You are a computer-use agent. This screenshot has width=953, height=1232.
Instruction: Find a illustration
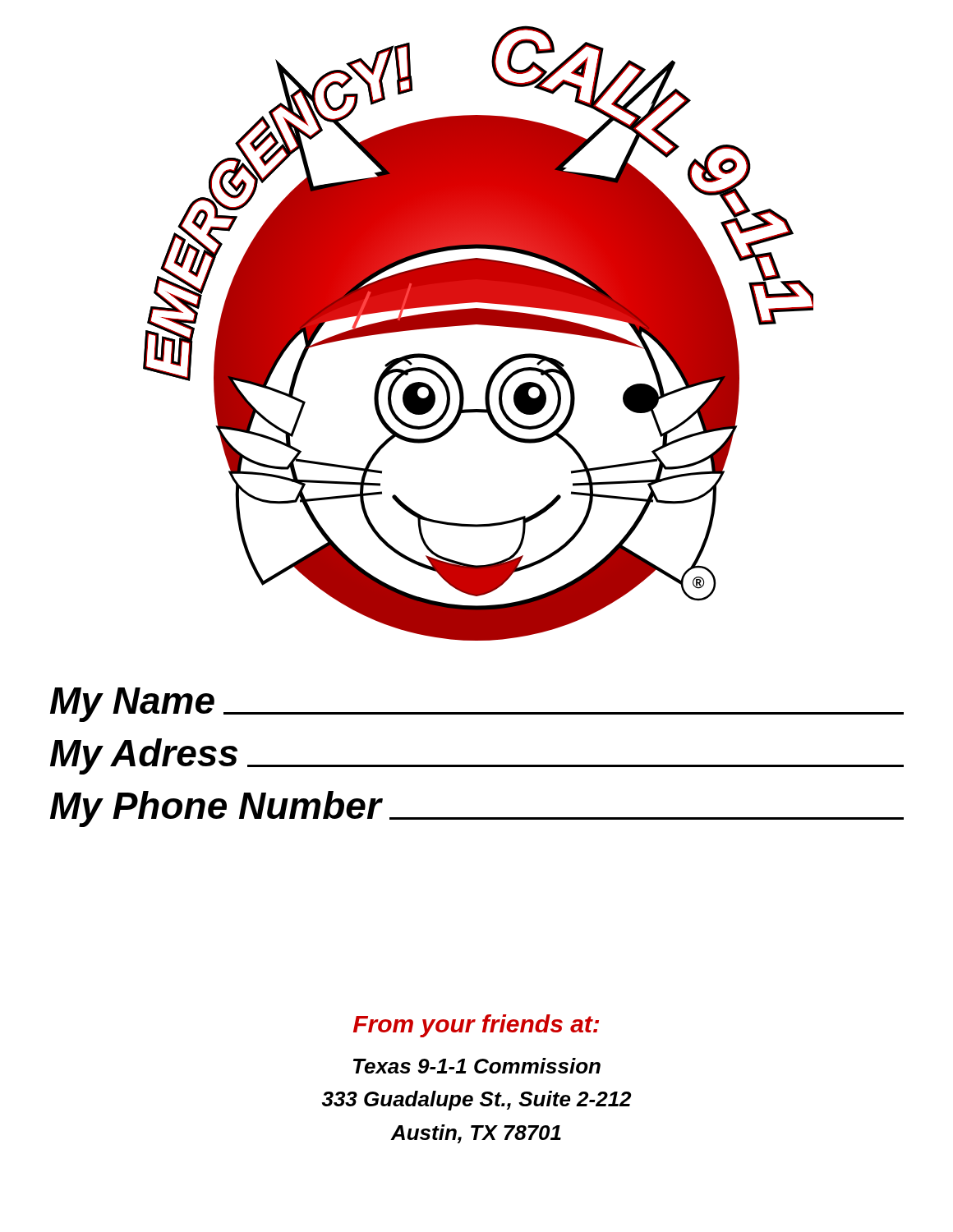pyautogui.click(x=476, y=345)
